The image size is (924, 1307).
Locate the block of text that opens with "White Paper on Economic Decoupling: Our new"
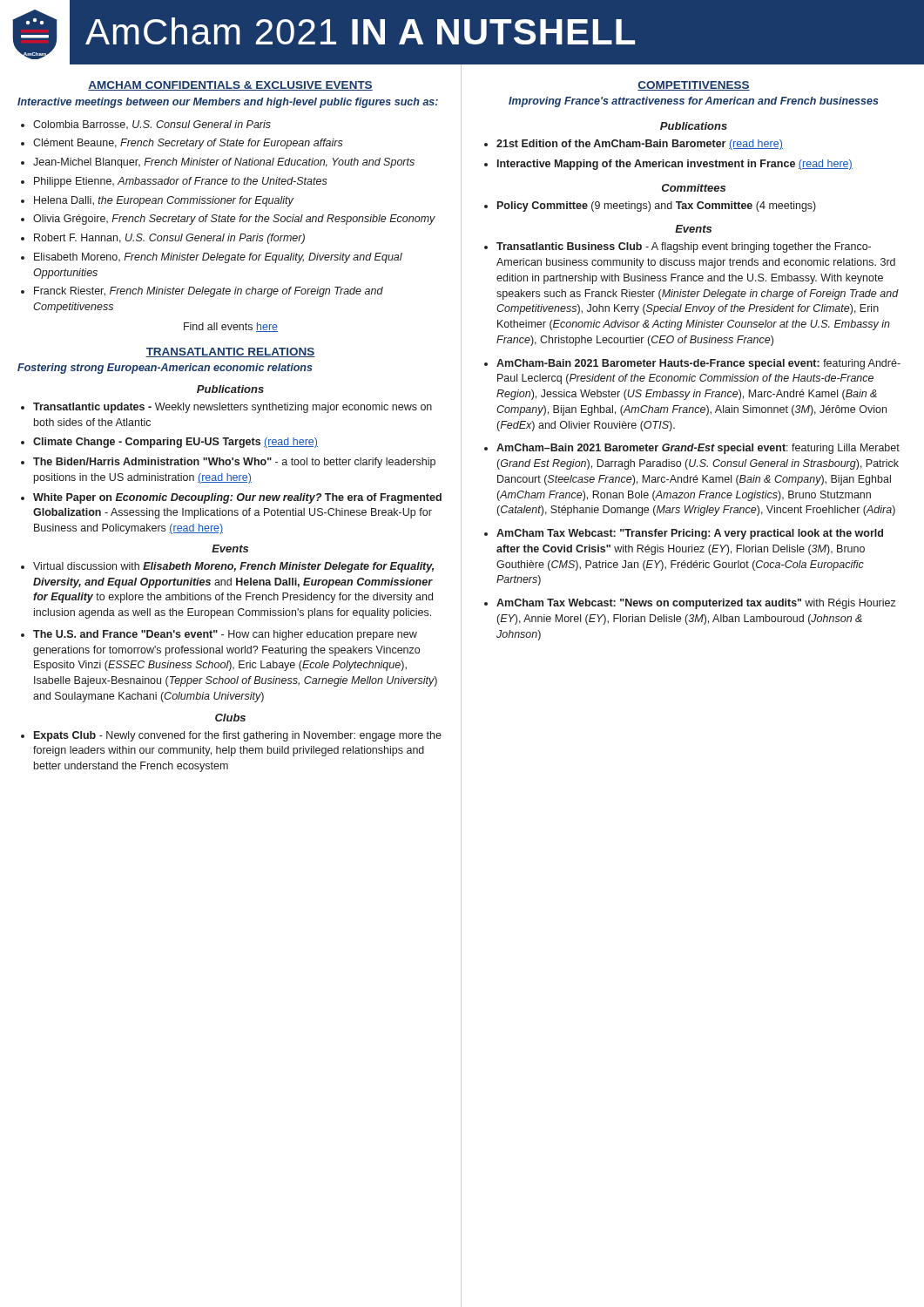tap(238, 513)
